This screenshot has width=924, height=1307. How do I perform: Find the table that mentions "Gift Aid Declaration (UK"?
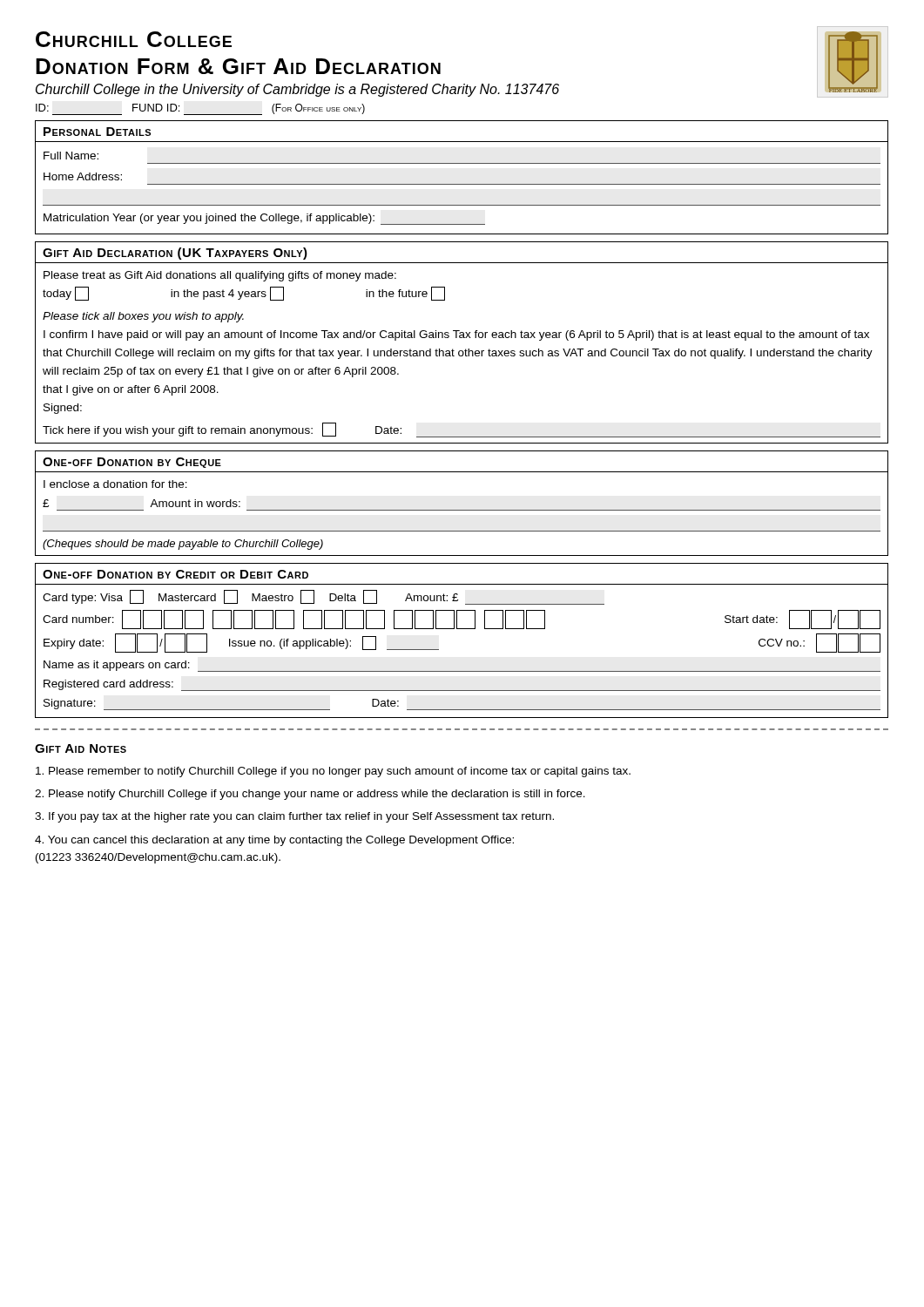[462, 342]
